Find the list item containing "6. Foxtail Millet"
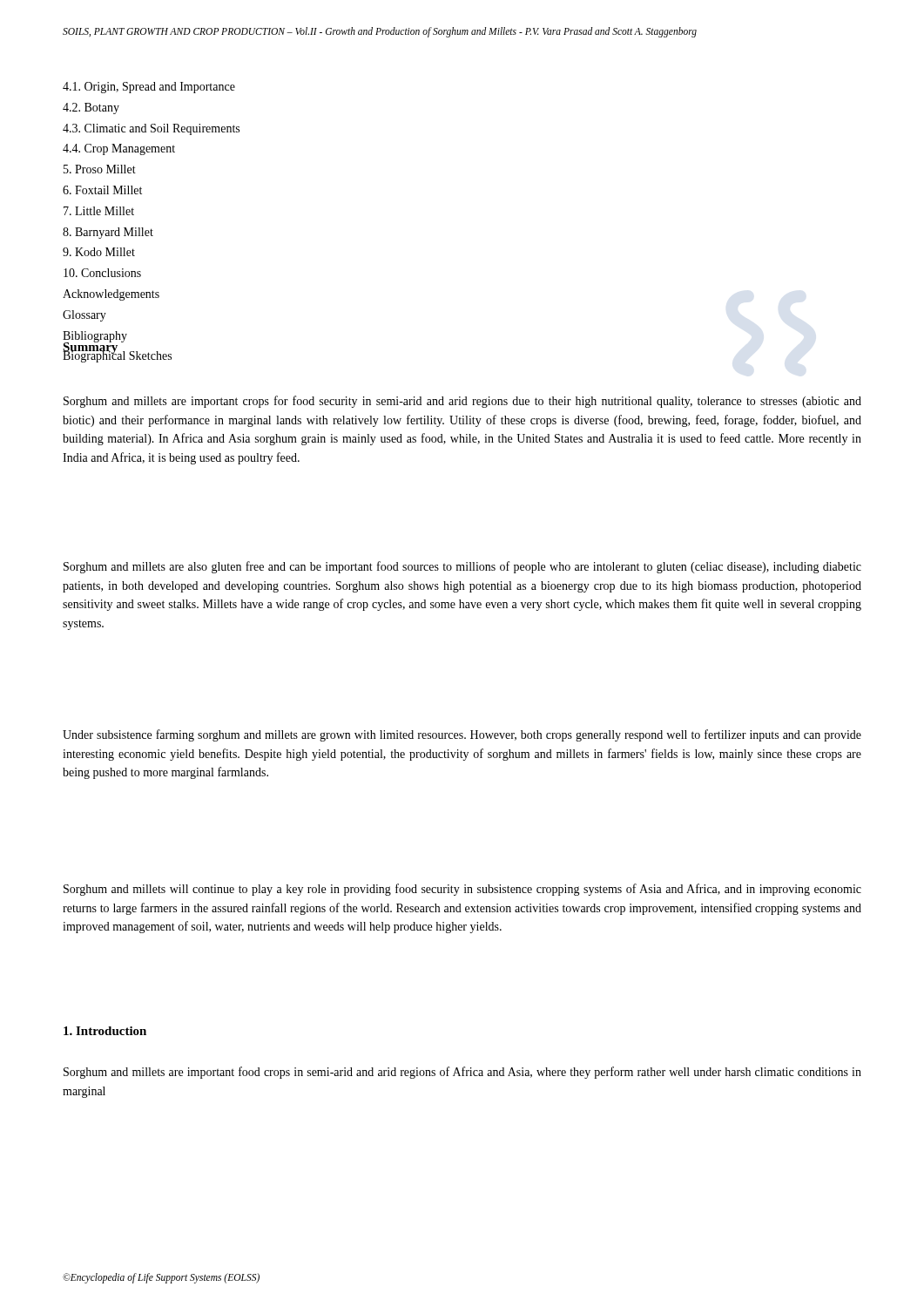Screen dimensions: 1307x924 pyautogui.click(x=103, y=190)
